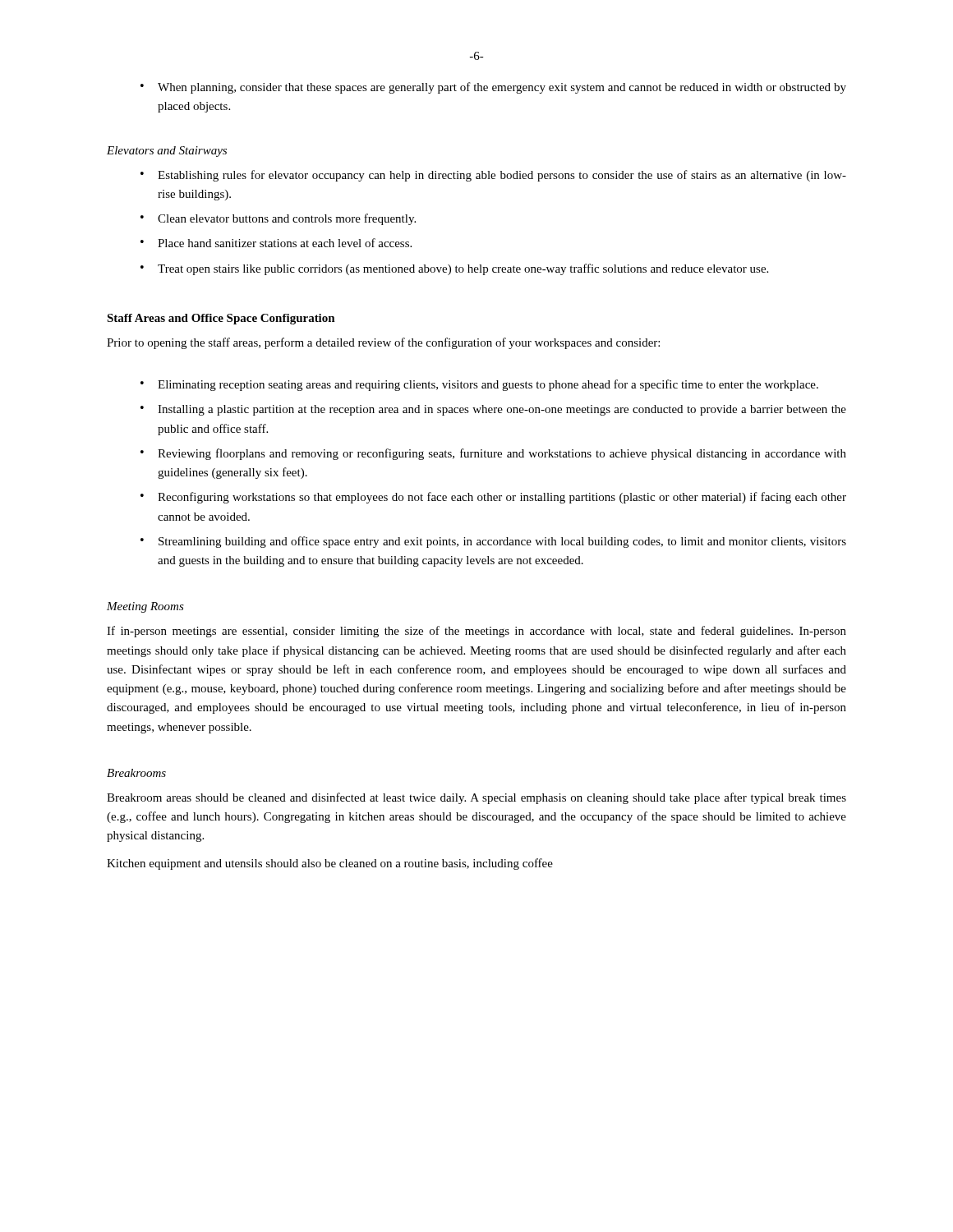Point to the block beginning "• Installing a plastic partition"
953x1232 pixels.
[493, 419]
